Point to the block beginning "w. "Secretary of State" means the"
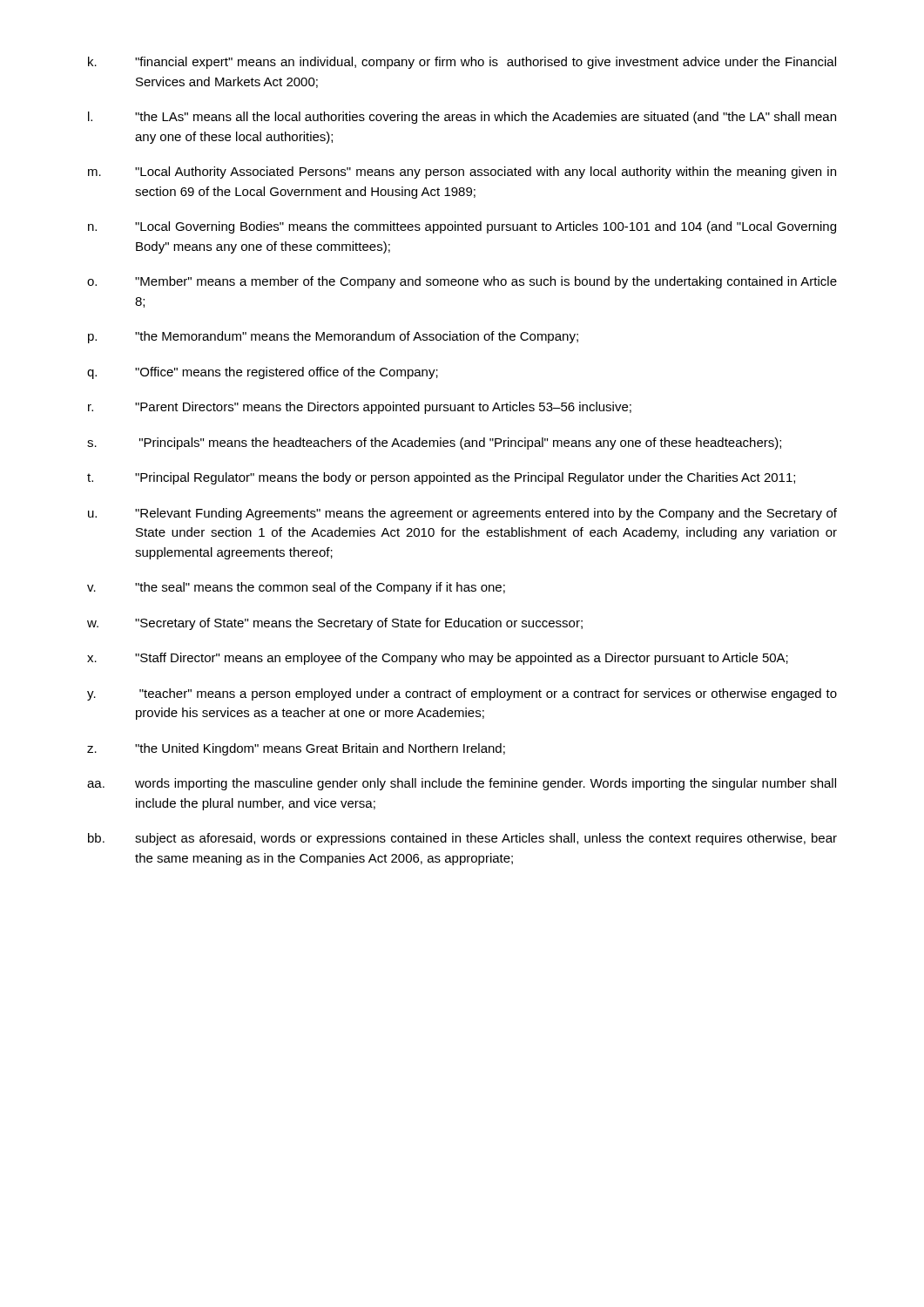 point(462,623)
